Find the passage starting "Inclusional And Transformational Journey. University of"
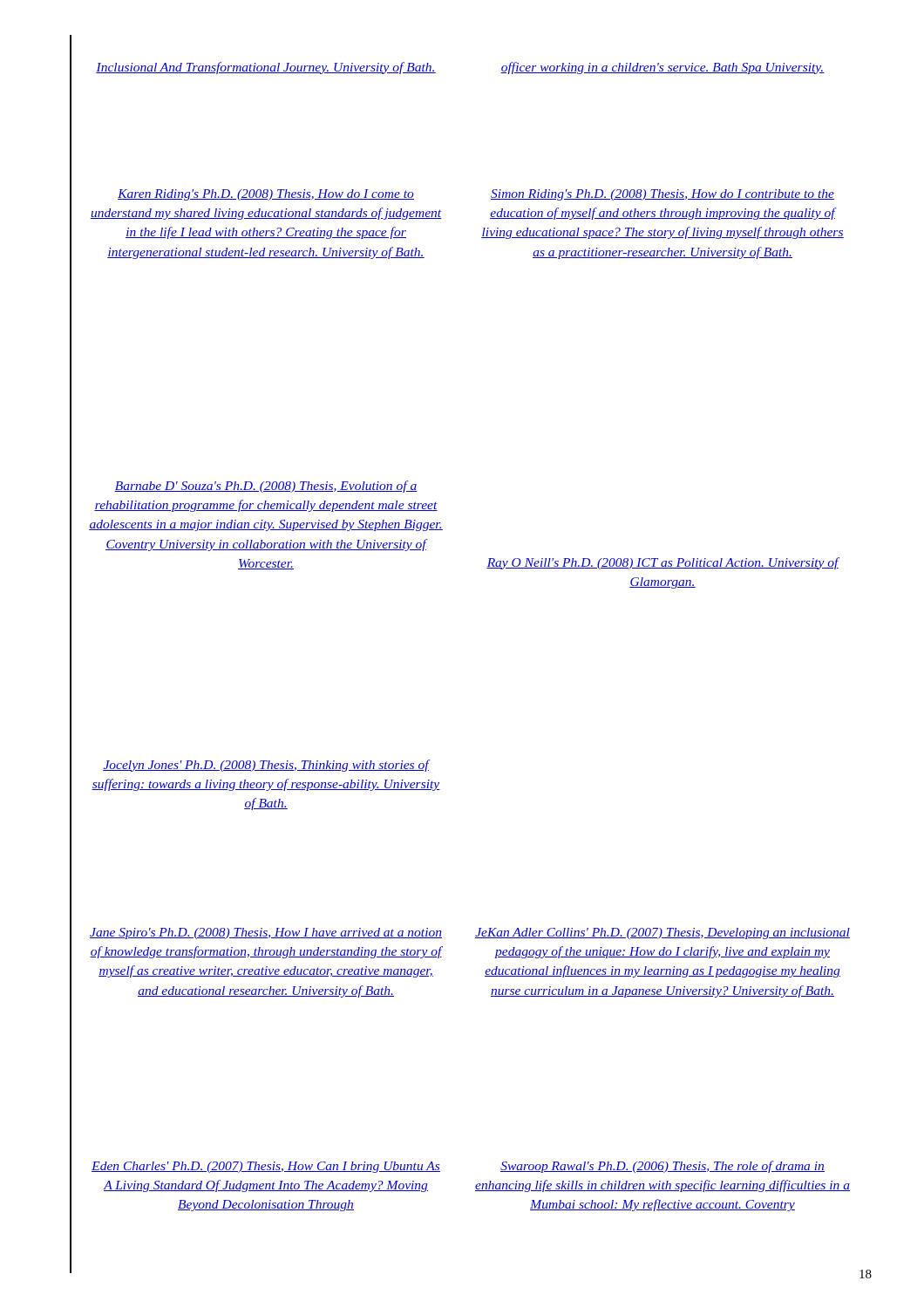The image size is (924, 1308). 266,67
